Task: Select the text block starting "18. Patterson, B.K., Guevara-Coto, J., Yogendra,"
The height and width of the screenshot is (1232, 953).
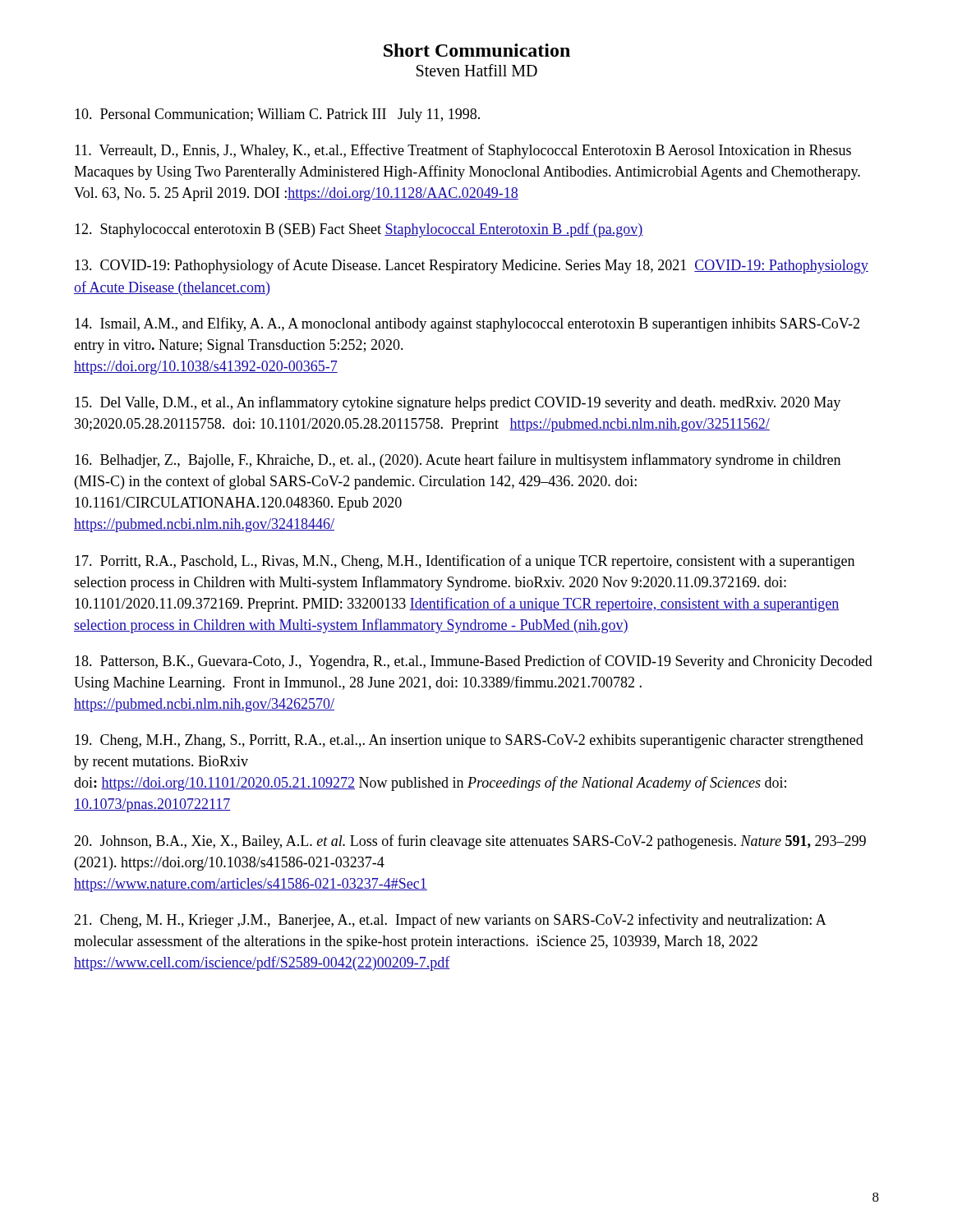Action: coord(473,682)
